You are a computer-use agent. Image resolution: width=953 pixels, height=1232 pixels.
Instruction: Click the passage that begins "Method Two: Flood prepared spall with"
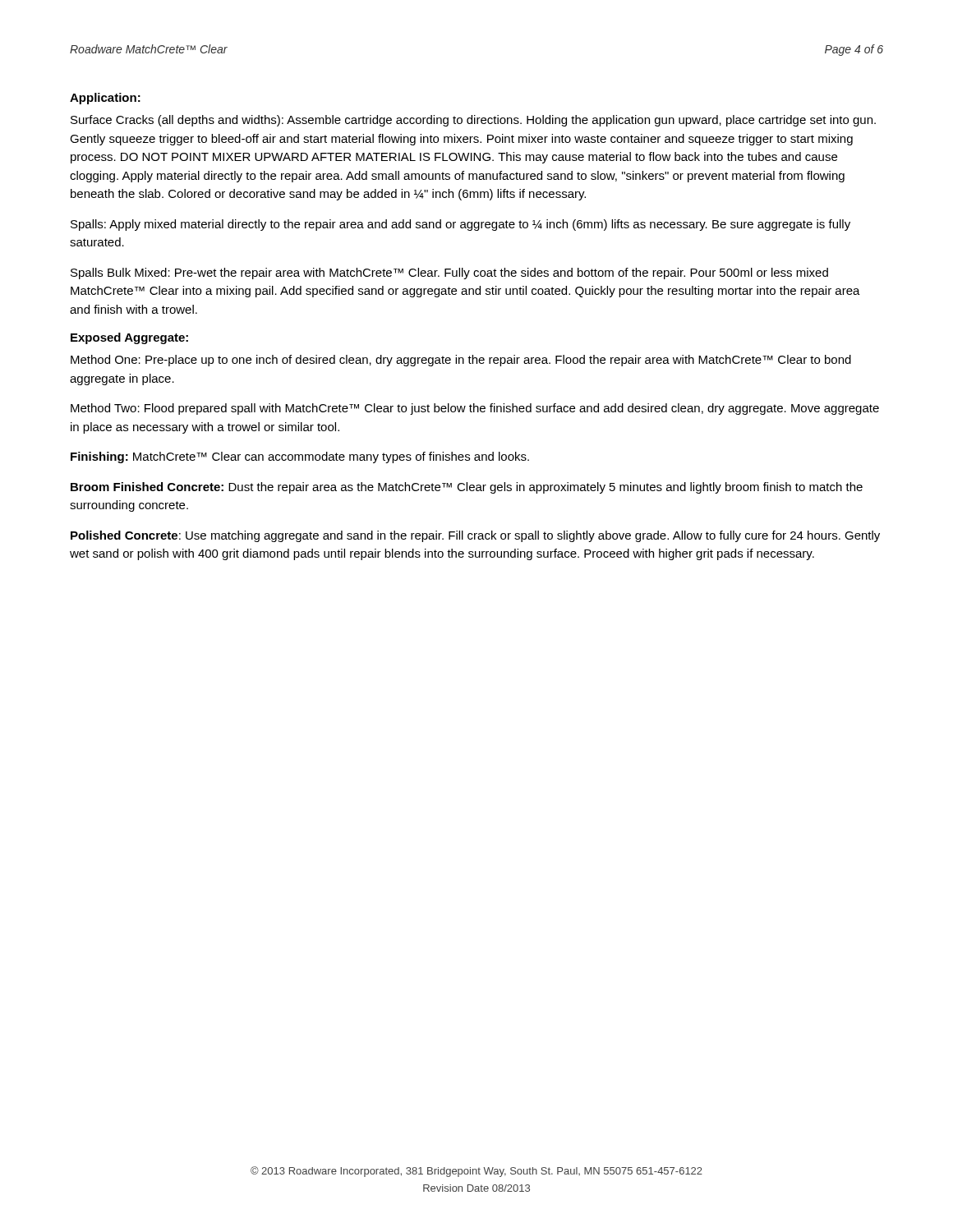(x=475, y=417)
